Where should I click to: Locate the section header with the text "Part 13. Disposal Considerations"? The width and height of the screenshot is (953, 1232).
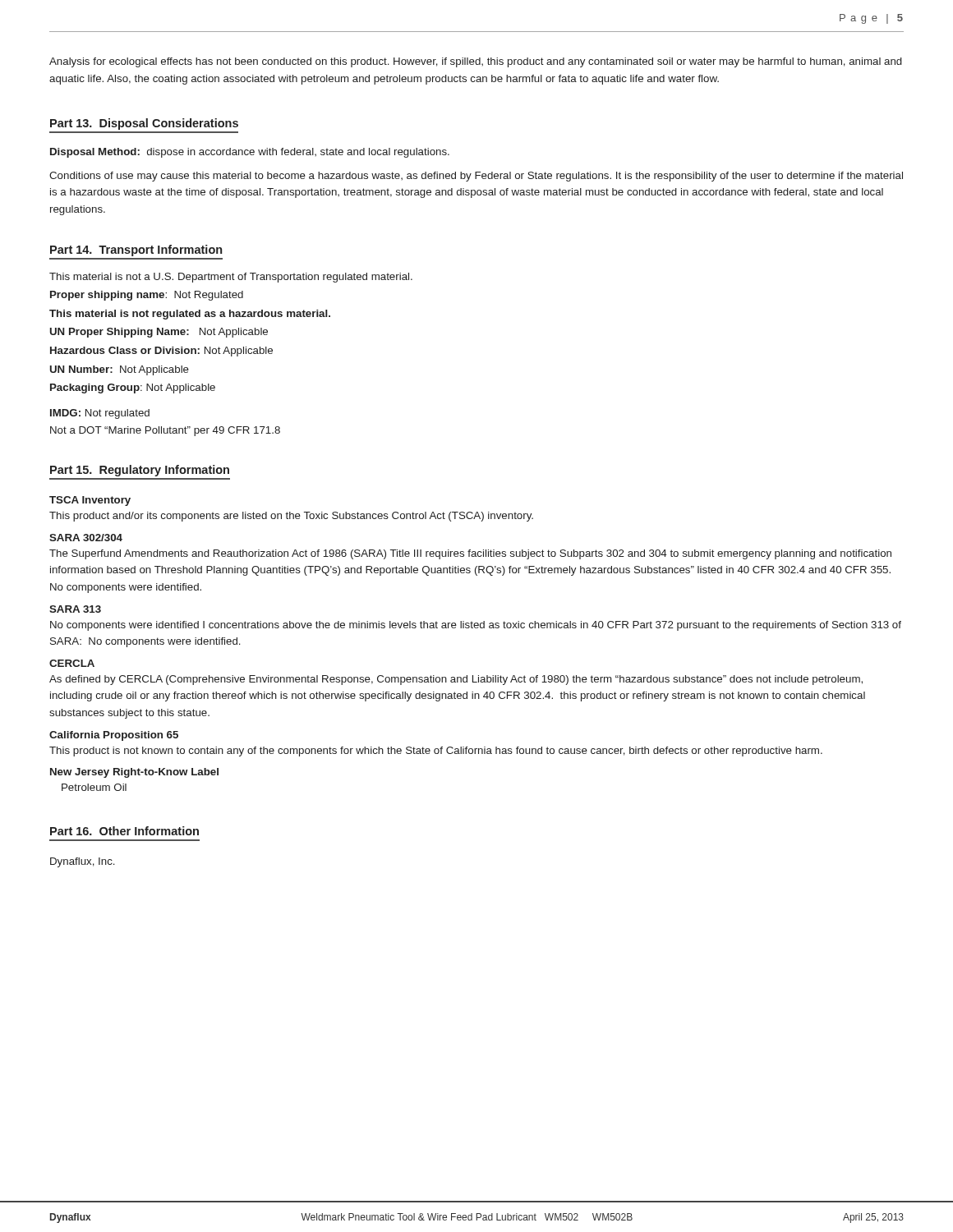(x=144, y=123)
